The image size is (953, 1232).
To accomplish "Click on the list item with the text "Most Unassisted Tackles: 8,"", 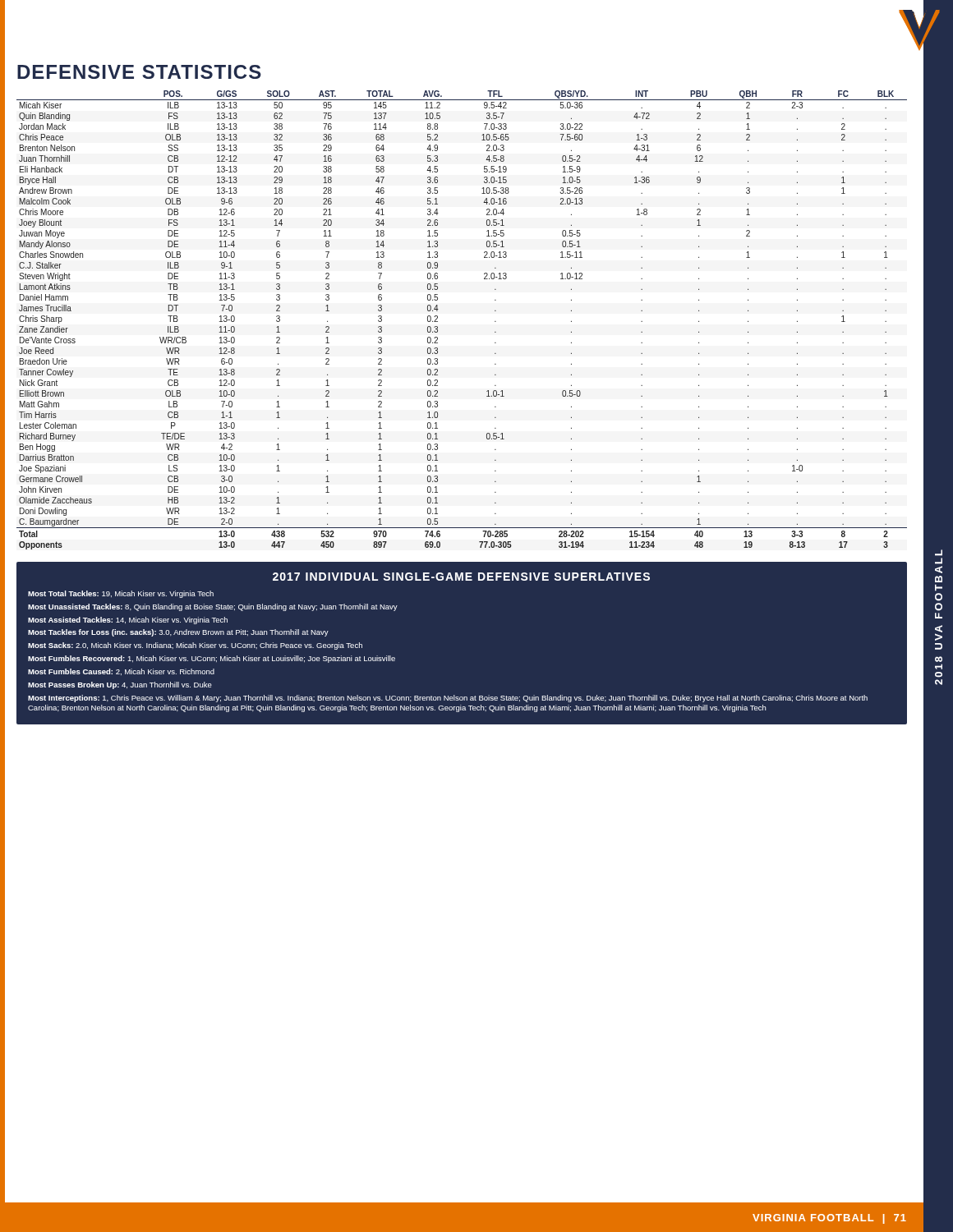I will (213, 606).
